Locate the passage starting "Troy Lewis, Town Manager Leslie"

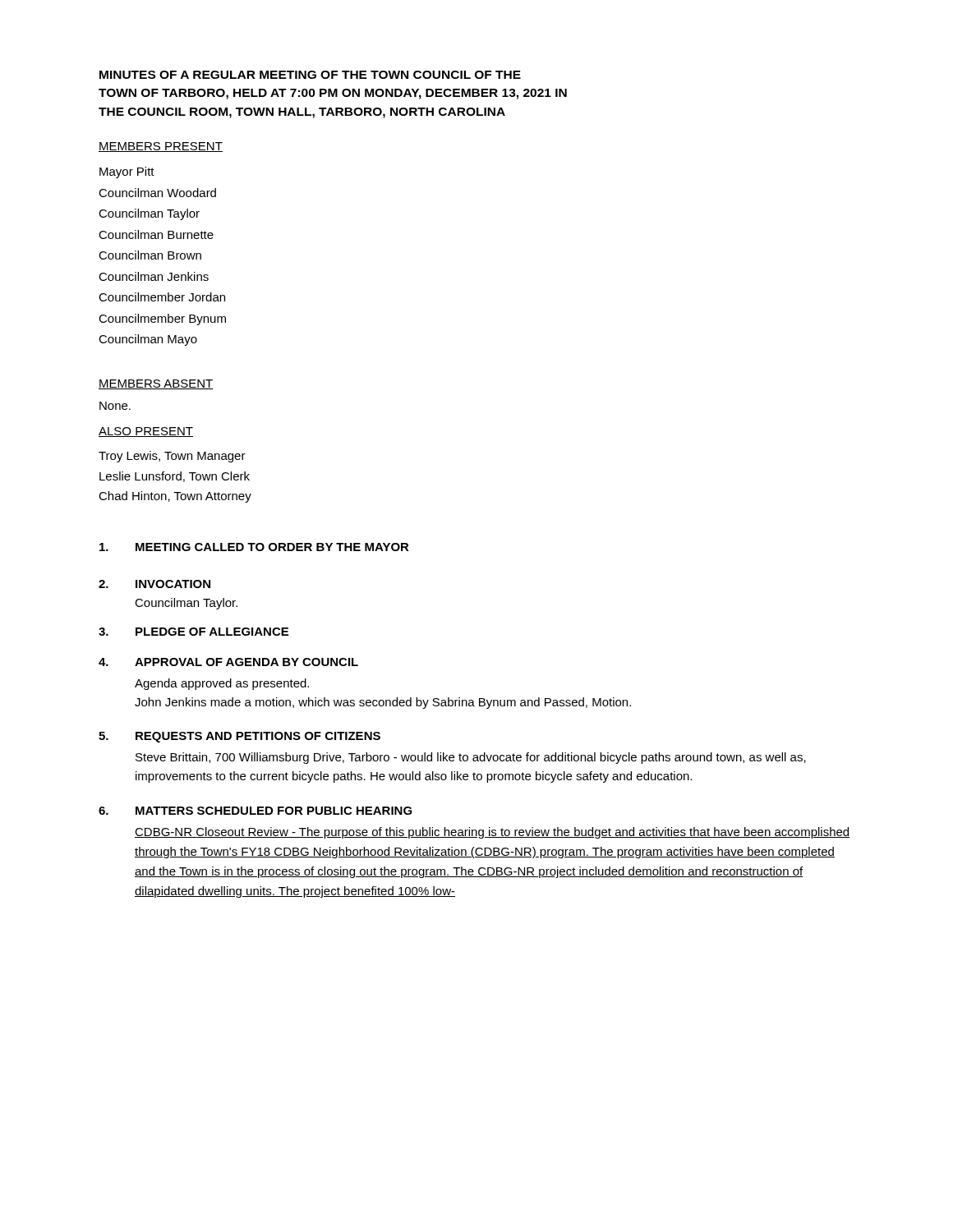point(175,476)
